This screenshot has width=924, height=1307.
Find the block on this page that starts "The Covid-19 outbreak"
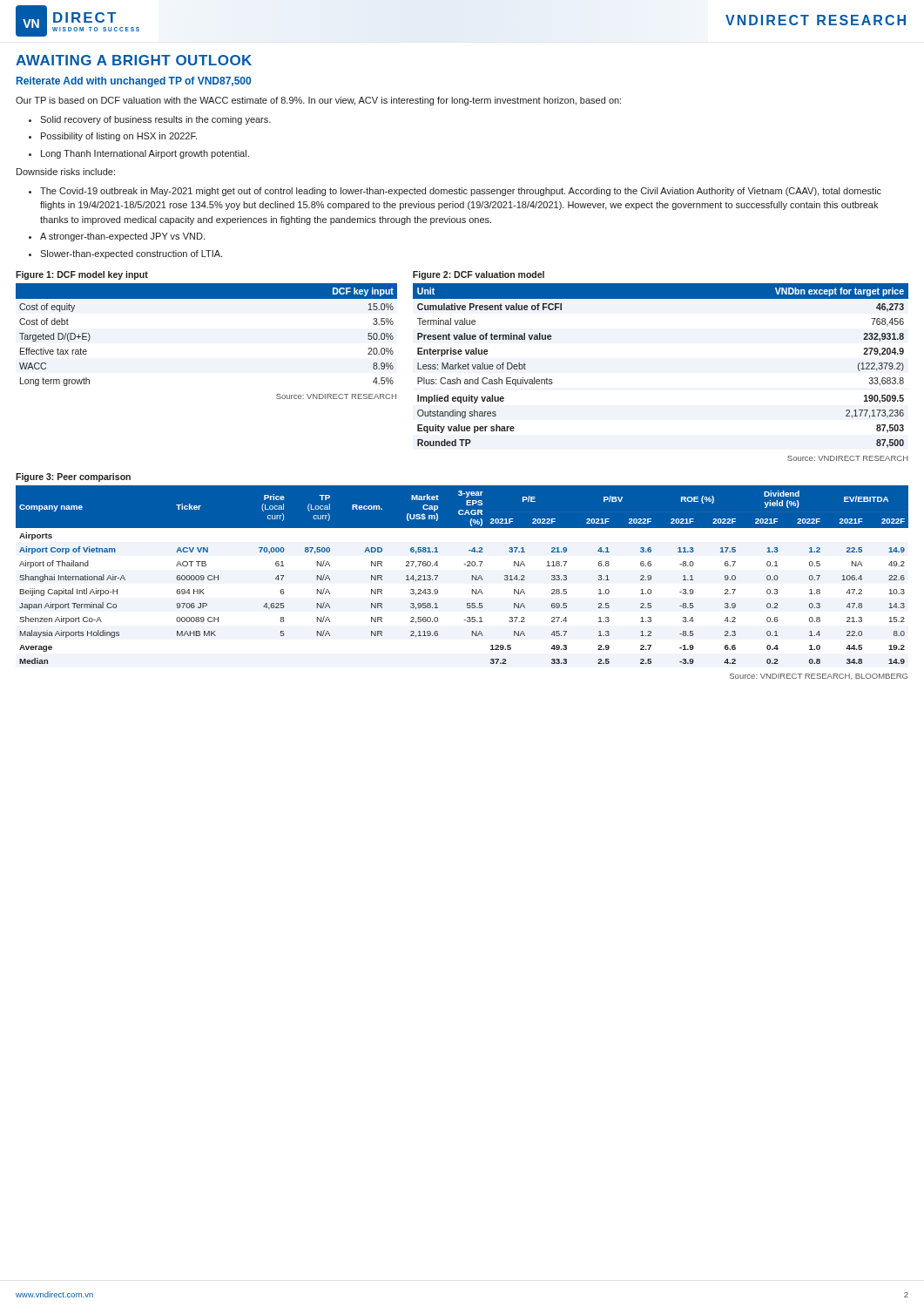[x=461, y=205]
